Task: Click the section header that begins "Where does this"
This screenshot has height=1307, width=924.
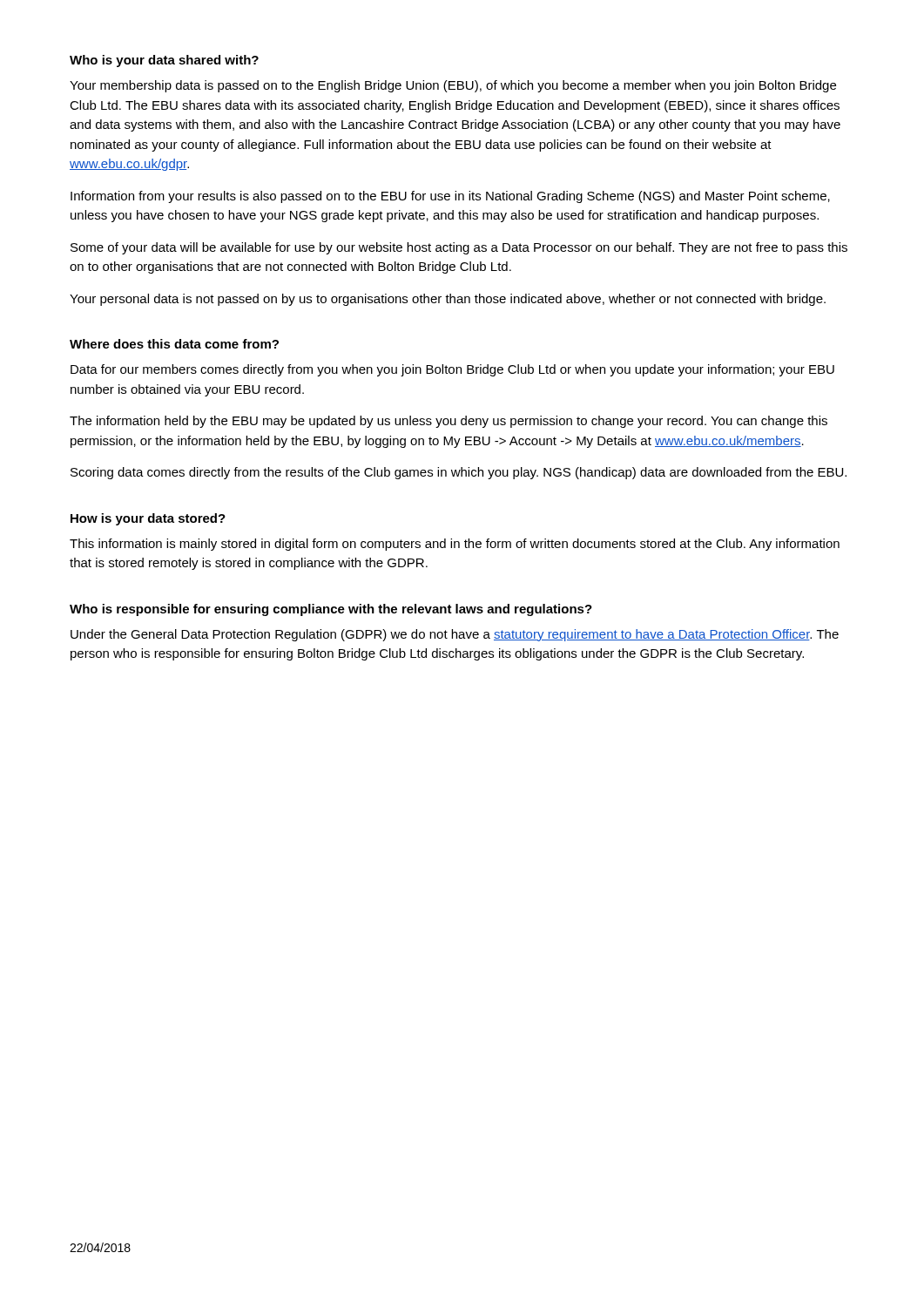Action: pyautogui.click(x=175, y=344)
